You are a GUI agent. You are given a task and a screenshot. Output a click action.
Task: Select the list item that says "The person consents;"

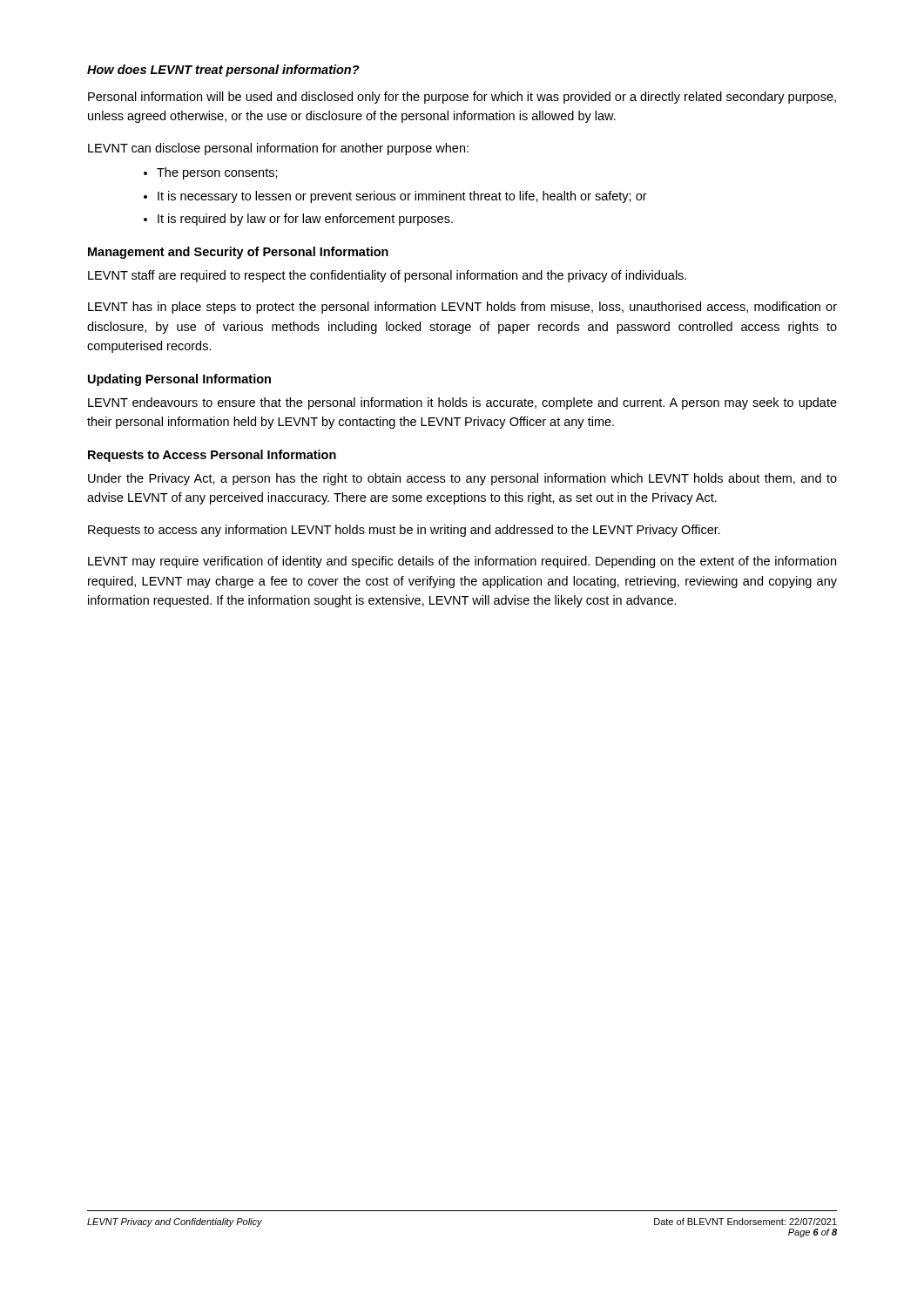tap(218, 173)
